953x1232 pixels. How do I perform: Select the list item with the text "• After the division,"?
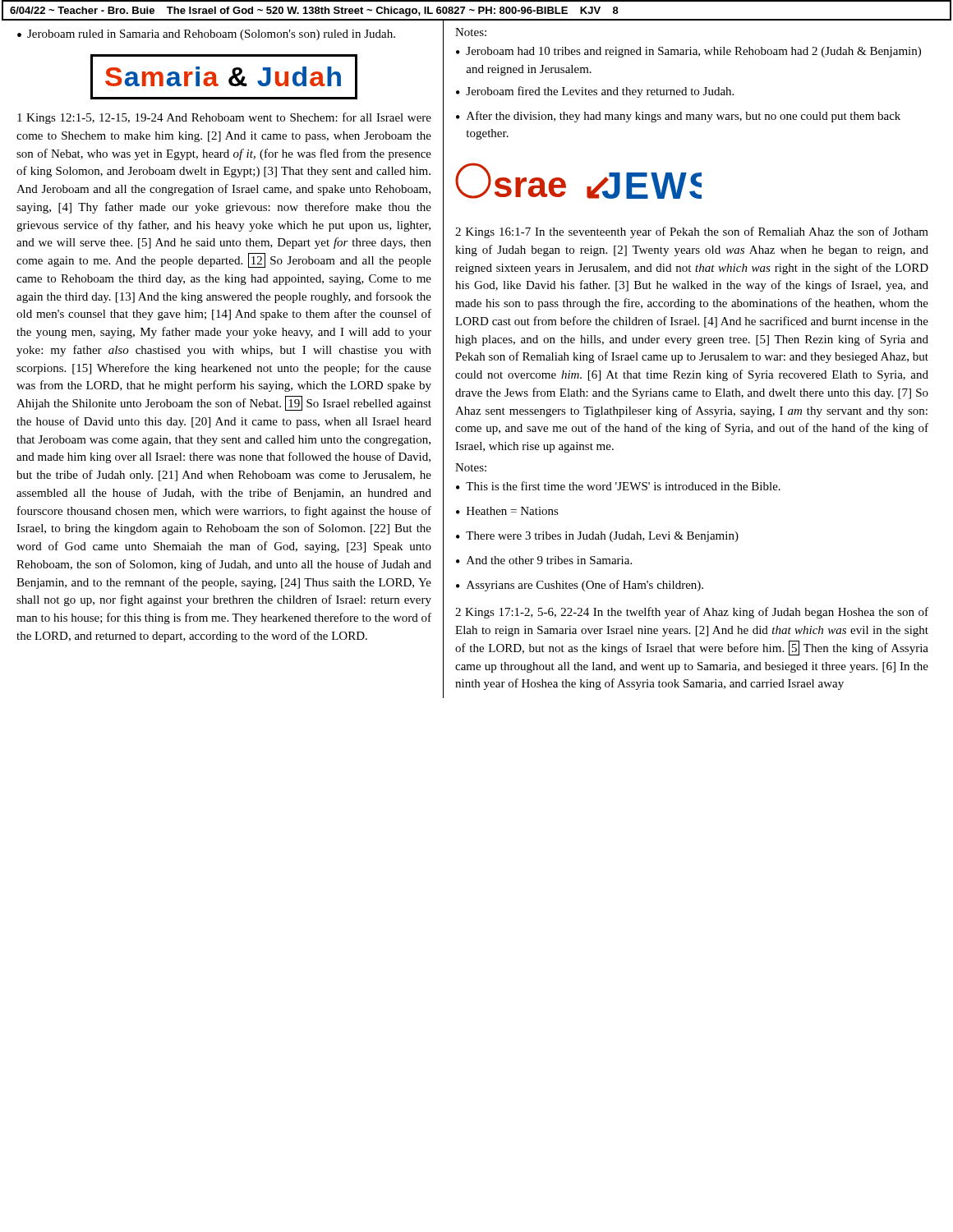click(x=692, y=125)
